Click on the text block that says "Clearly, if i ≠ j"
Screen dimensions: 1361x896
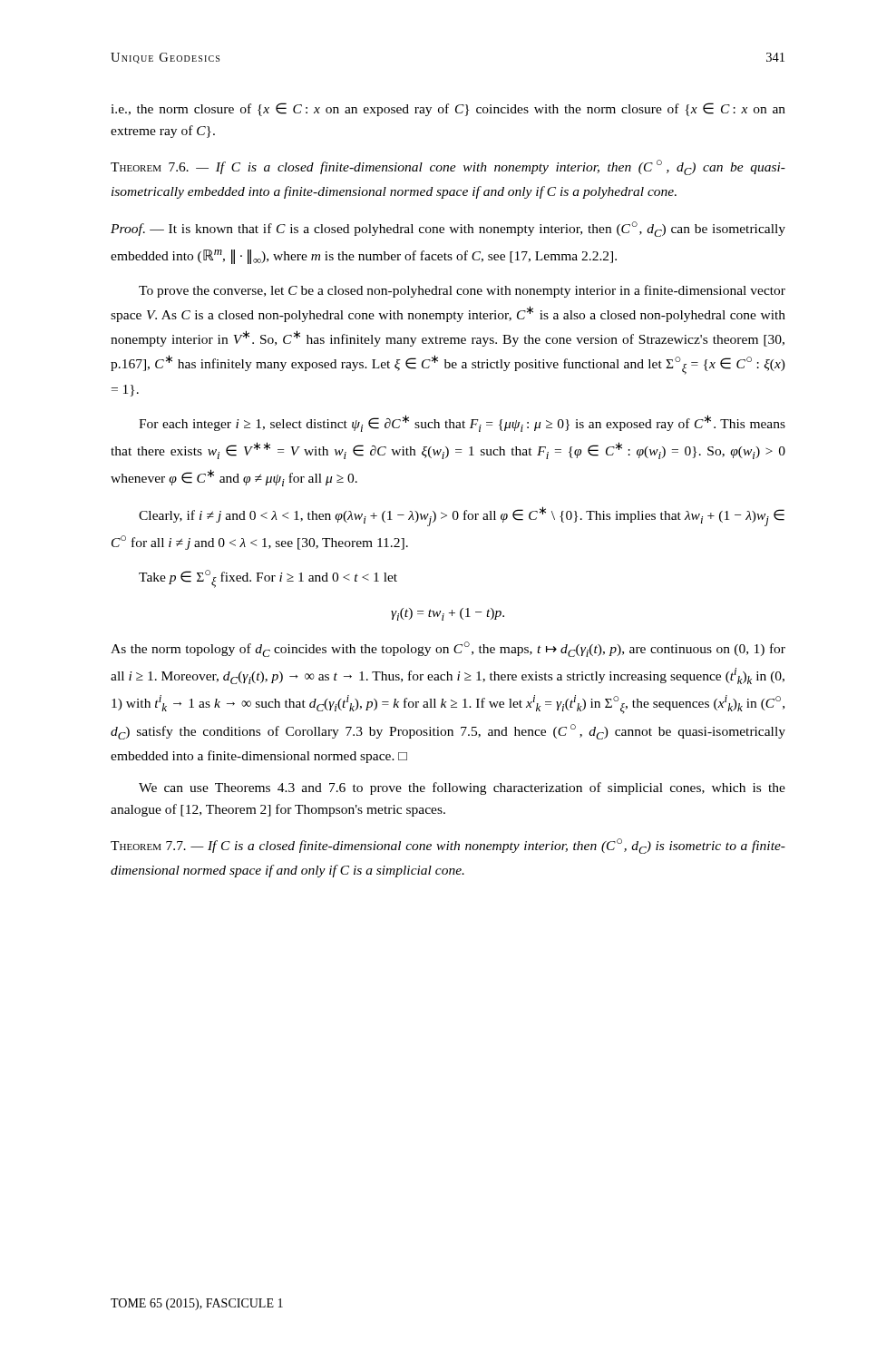(x=448, y=528)
